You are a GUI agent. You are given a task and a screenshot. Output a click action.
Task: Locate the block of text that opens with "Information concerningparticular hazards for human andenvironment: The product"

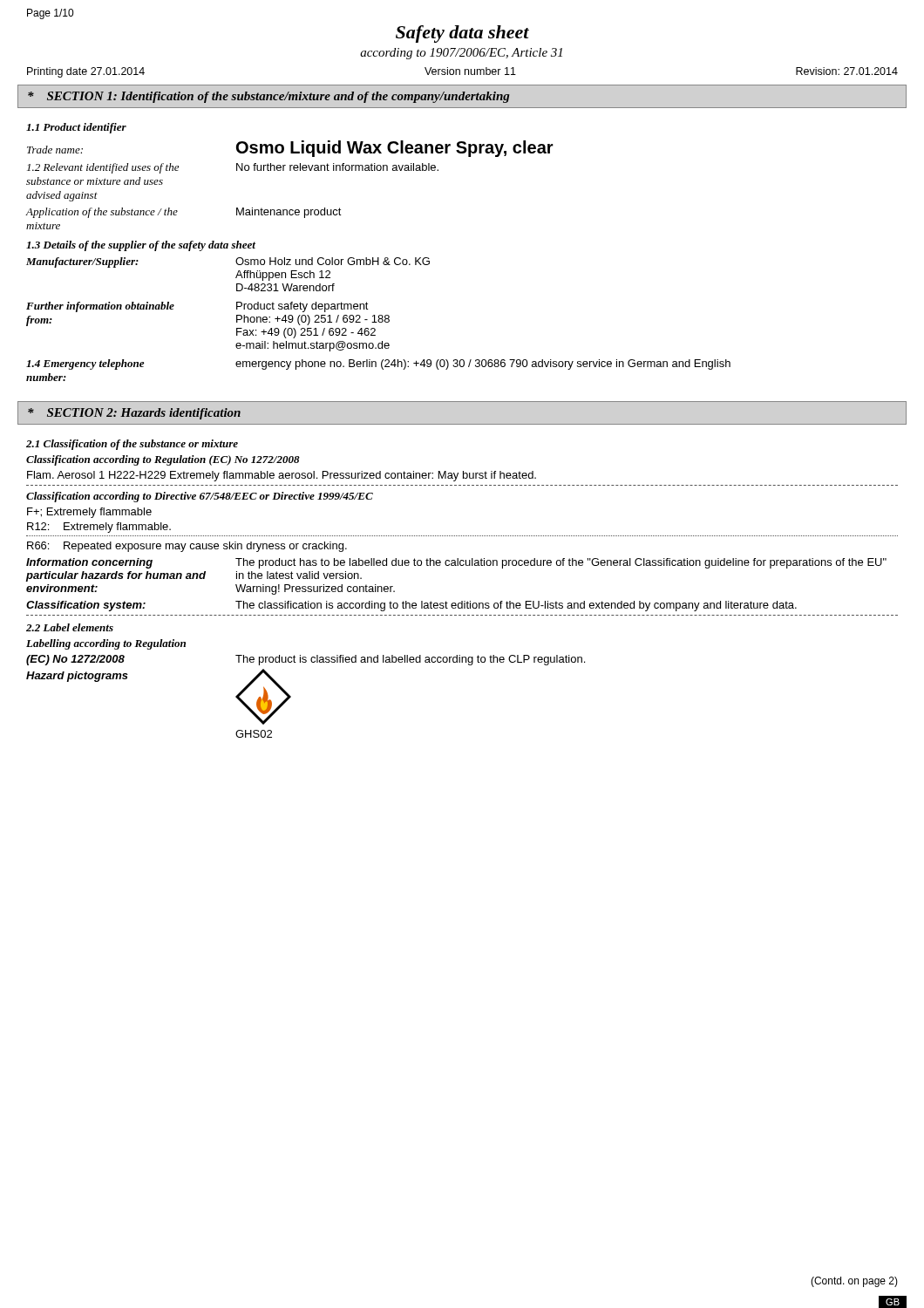(x=456, y=563)
